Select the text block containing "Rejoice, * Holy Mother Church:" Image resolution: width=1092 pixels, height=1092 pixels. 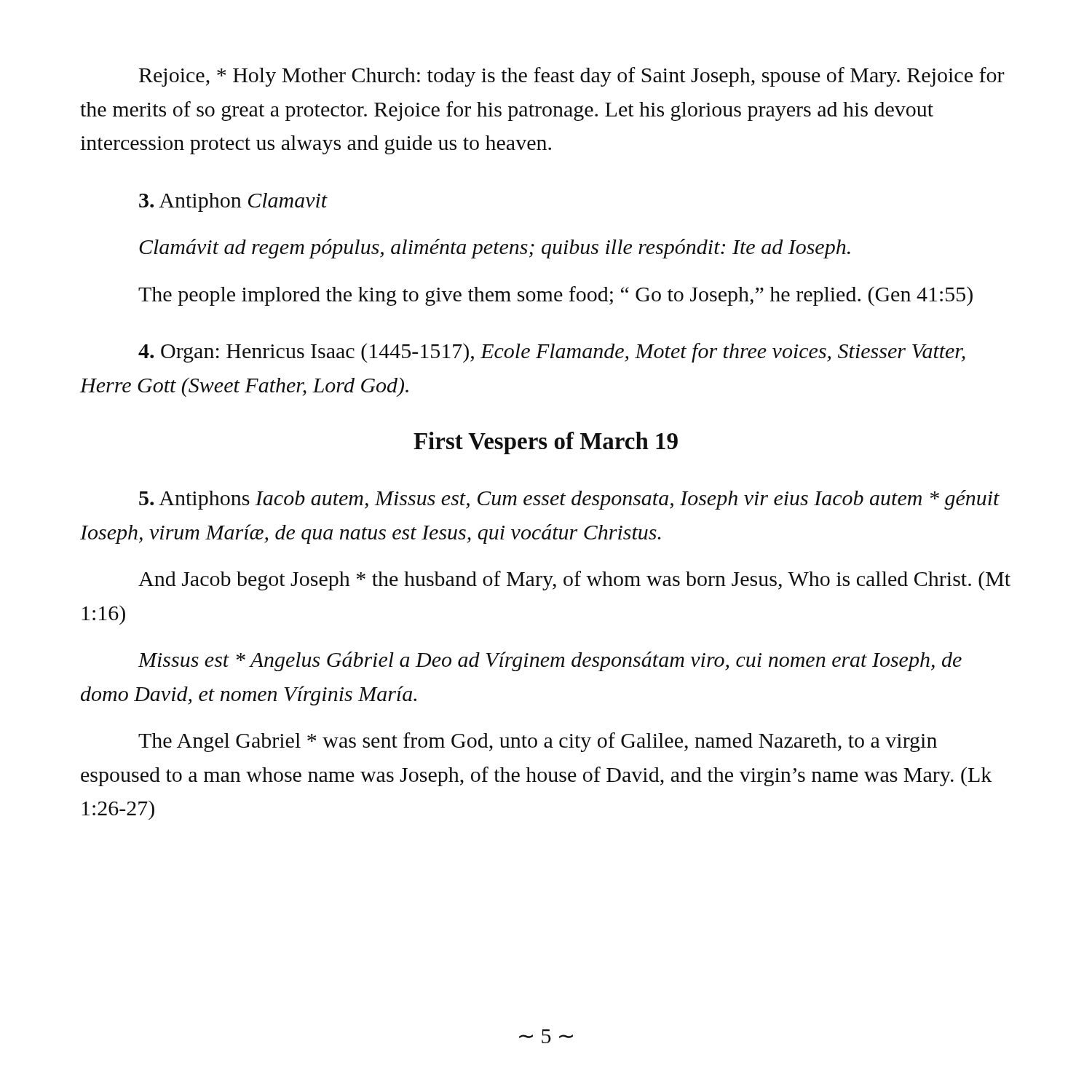(542, 108)
